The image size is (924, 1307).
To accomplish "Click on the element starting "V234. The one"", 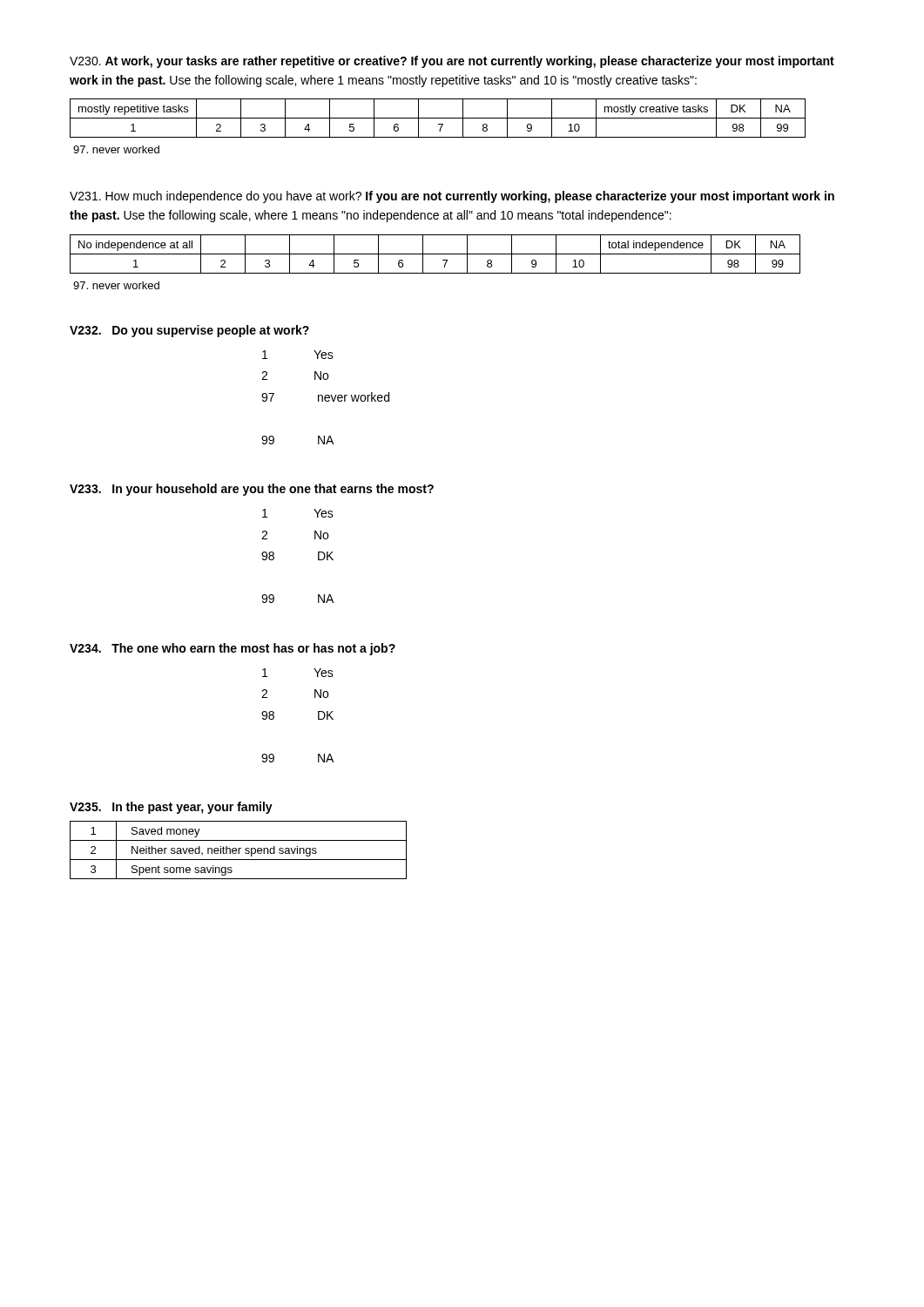I will click(x=233, y=648).
